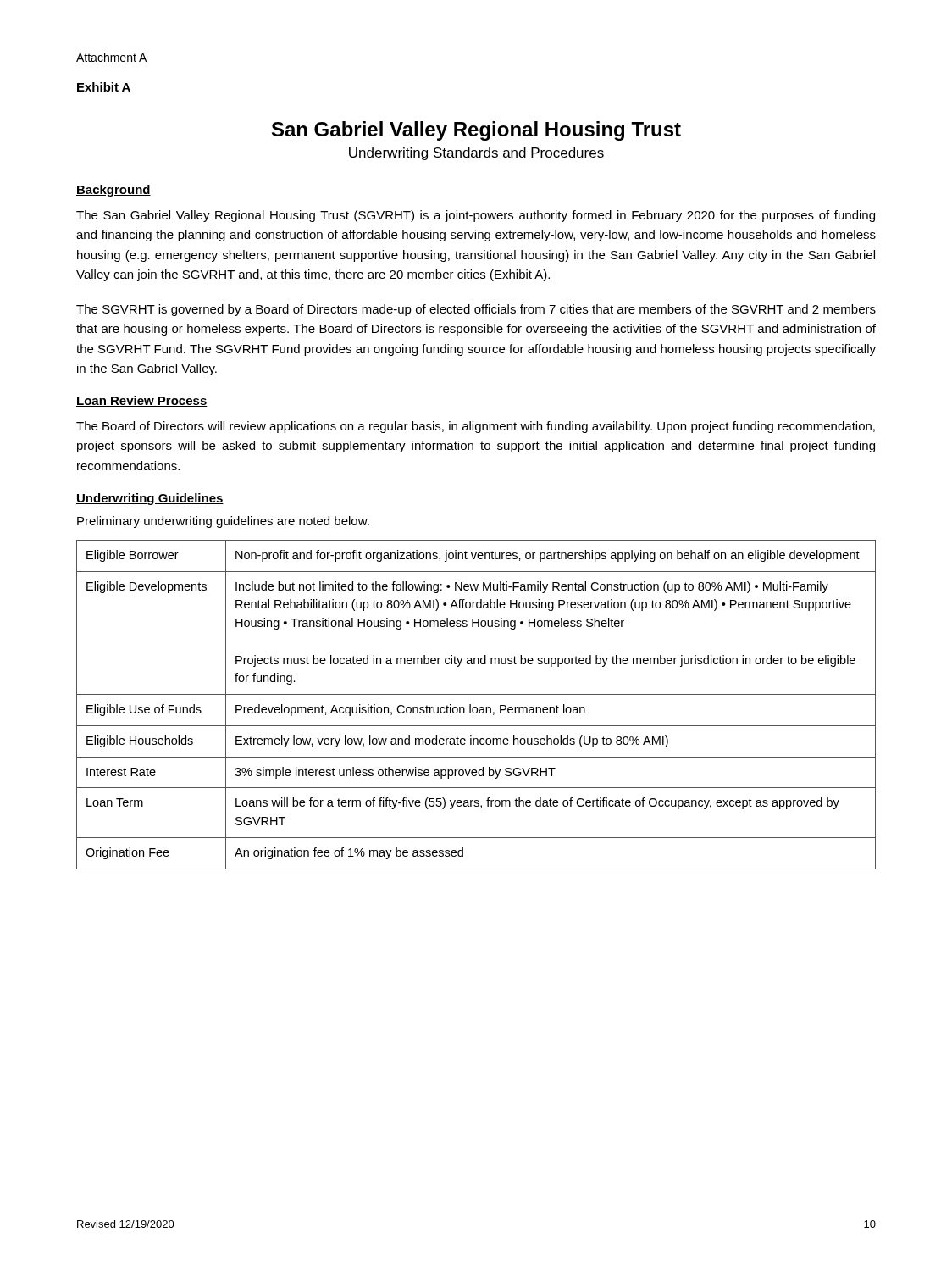The height and width of the screenshot is (1271, 952).
Task: Locate the title
Action: [x=476, y=129]
